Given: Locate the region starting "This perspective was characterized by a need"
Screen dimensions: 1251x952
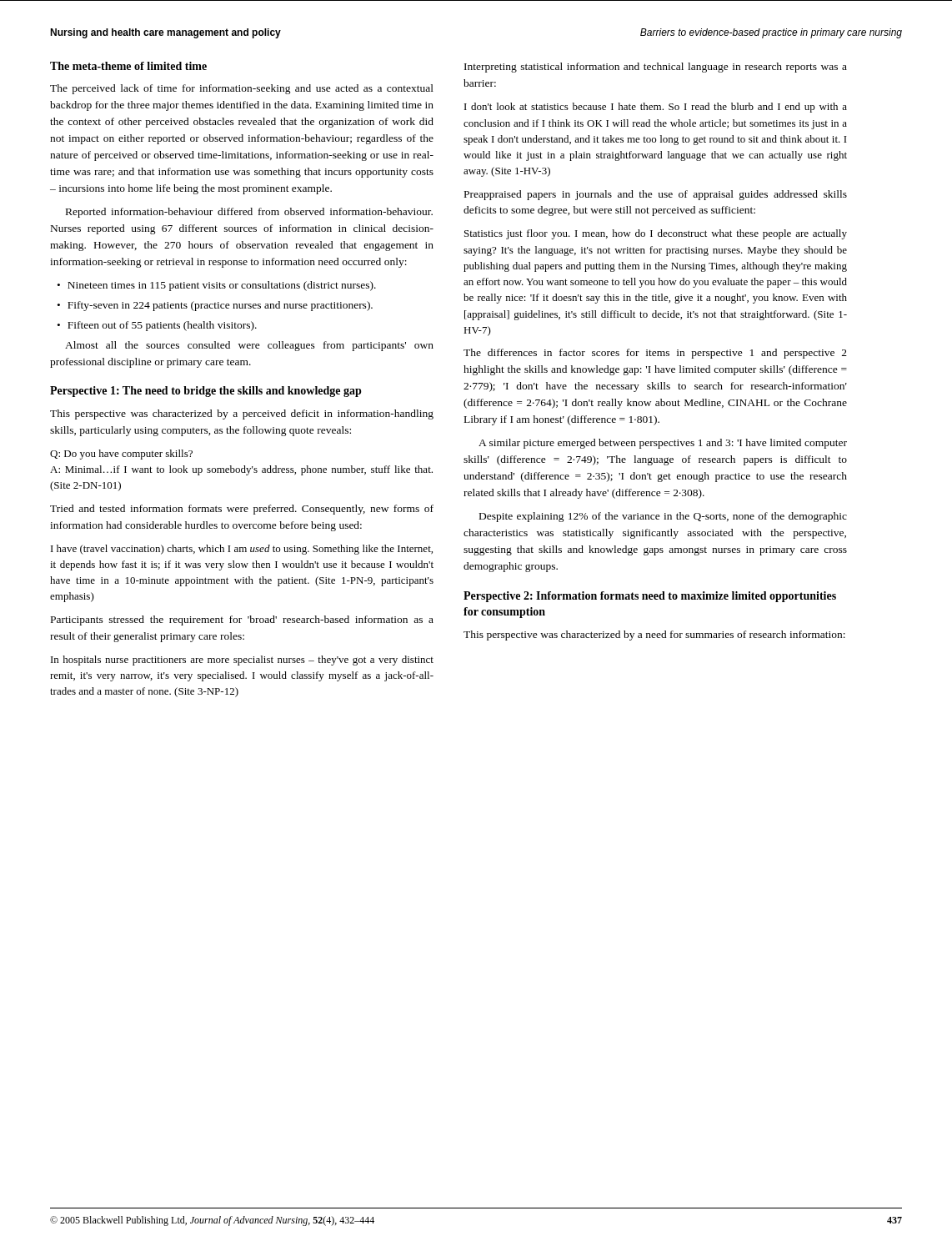Looking at the screenshot, I should coord(655,634).
